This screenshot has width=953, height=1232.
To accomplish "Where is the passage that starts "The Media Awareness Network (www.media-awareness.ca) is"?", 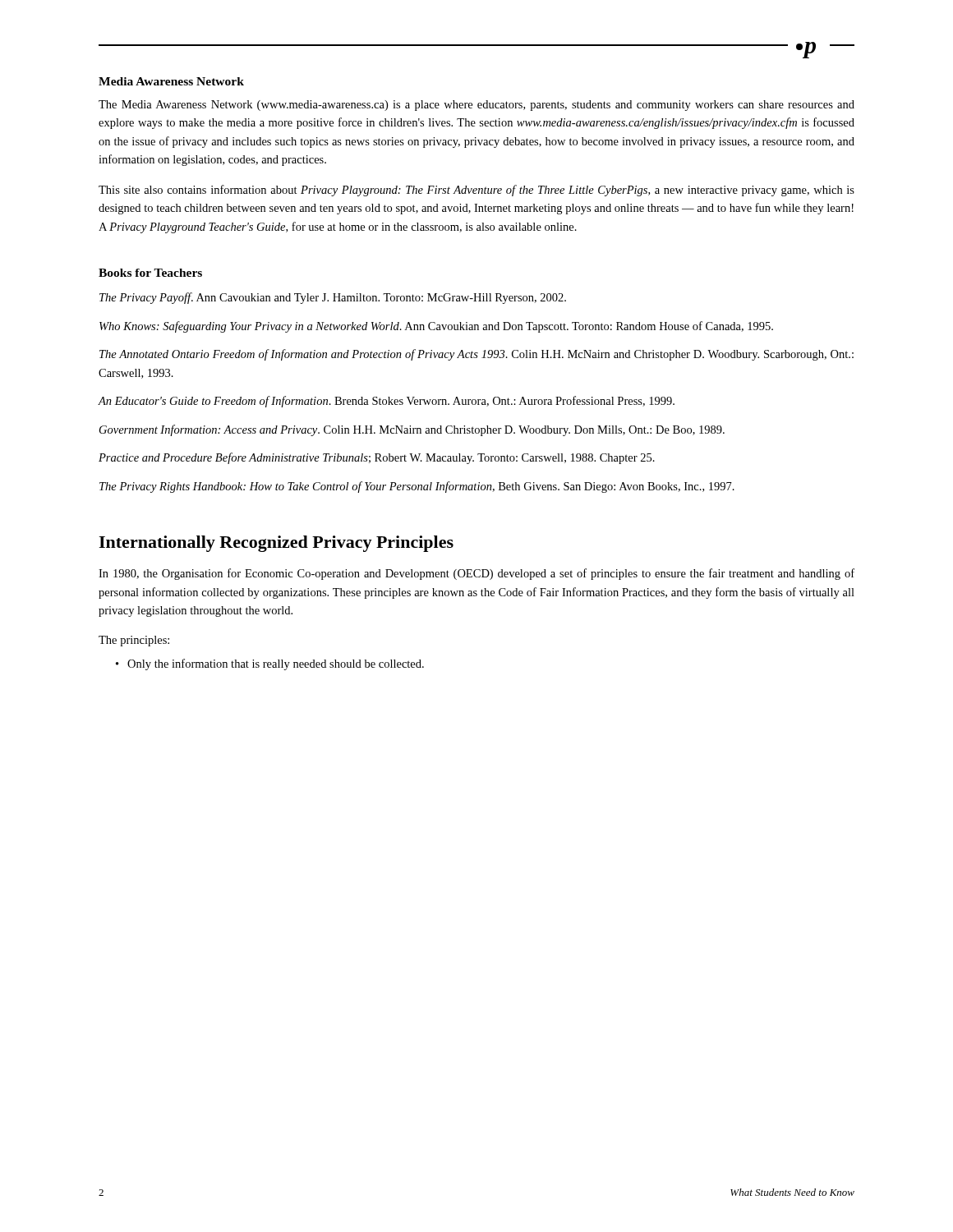I will point(476,132).
